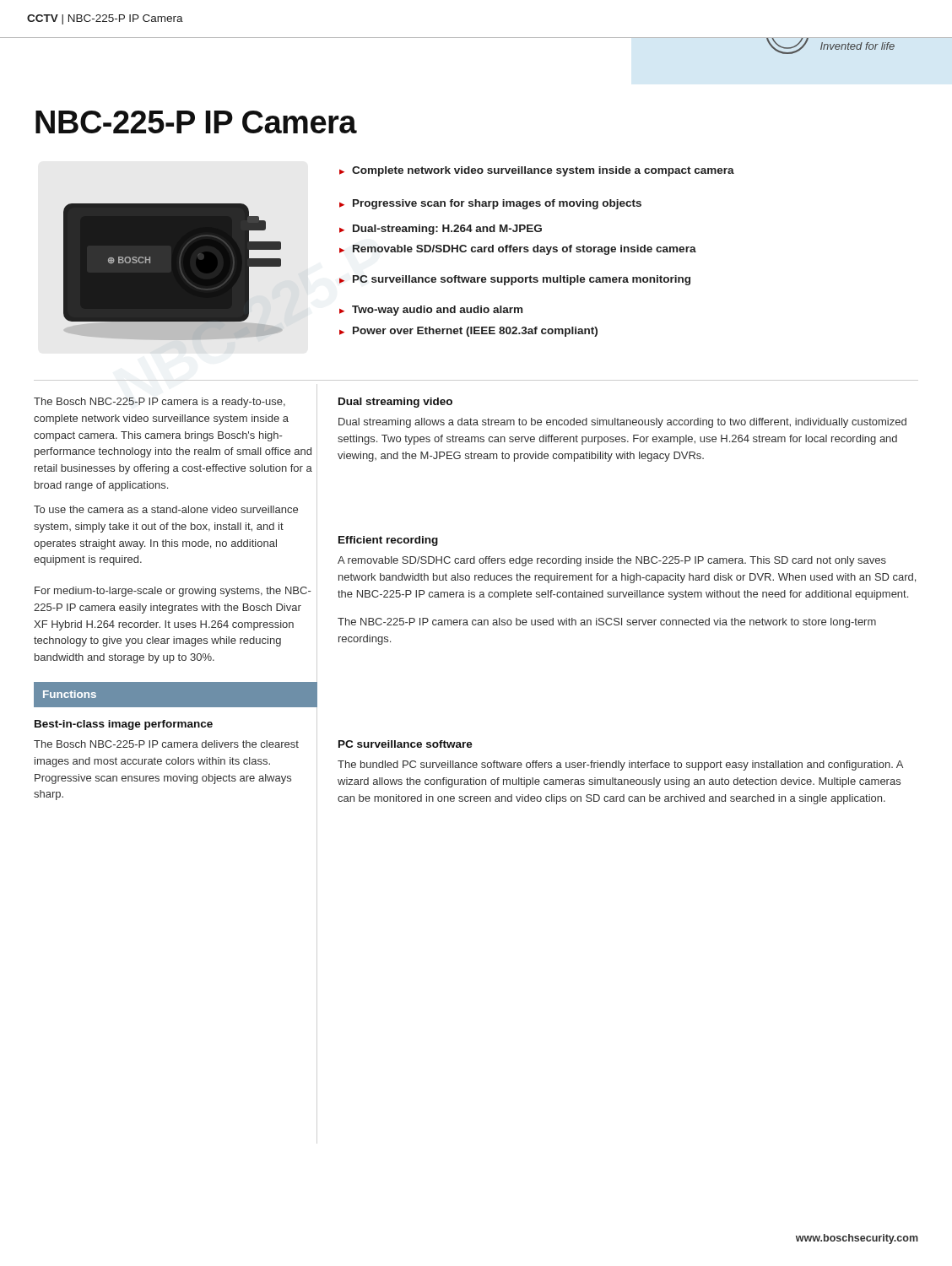The height and width of the screenshot is (1266, 952).
Task: Navigate to the region starting "The Bosch NBC-225-P IP camera is a ready-to-use,"
Action: [x=176, y=443]
